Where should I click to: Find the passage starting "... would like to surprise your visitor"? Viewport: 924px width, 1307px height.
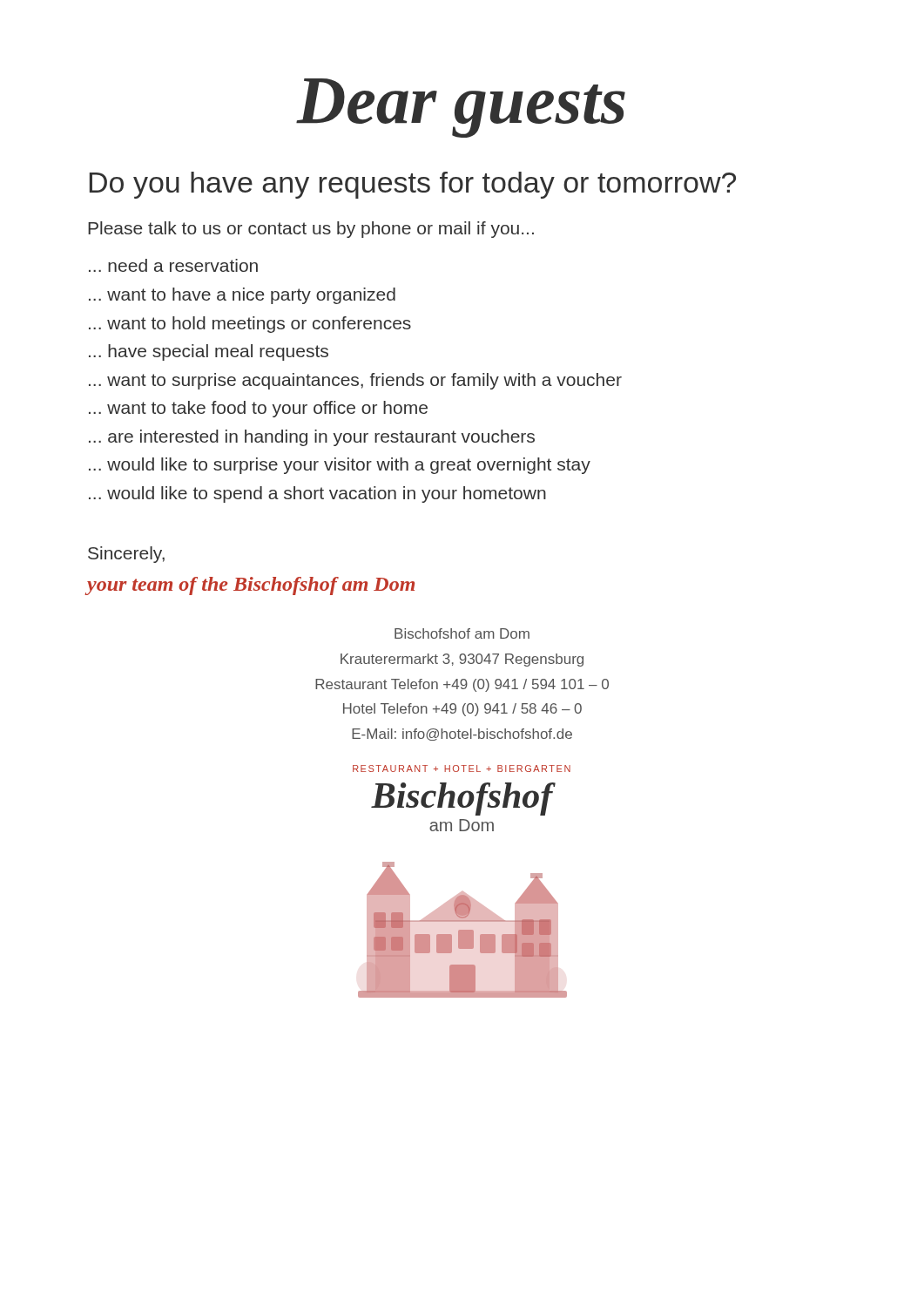pyautogui.click(x=339, y=464)
